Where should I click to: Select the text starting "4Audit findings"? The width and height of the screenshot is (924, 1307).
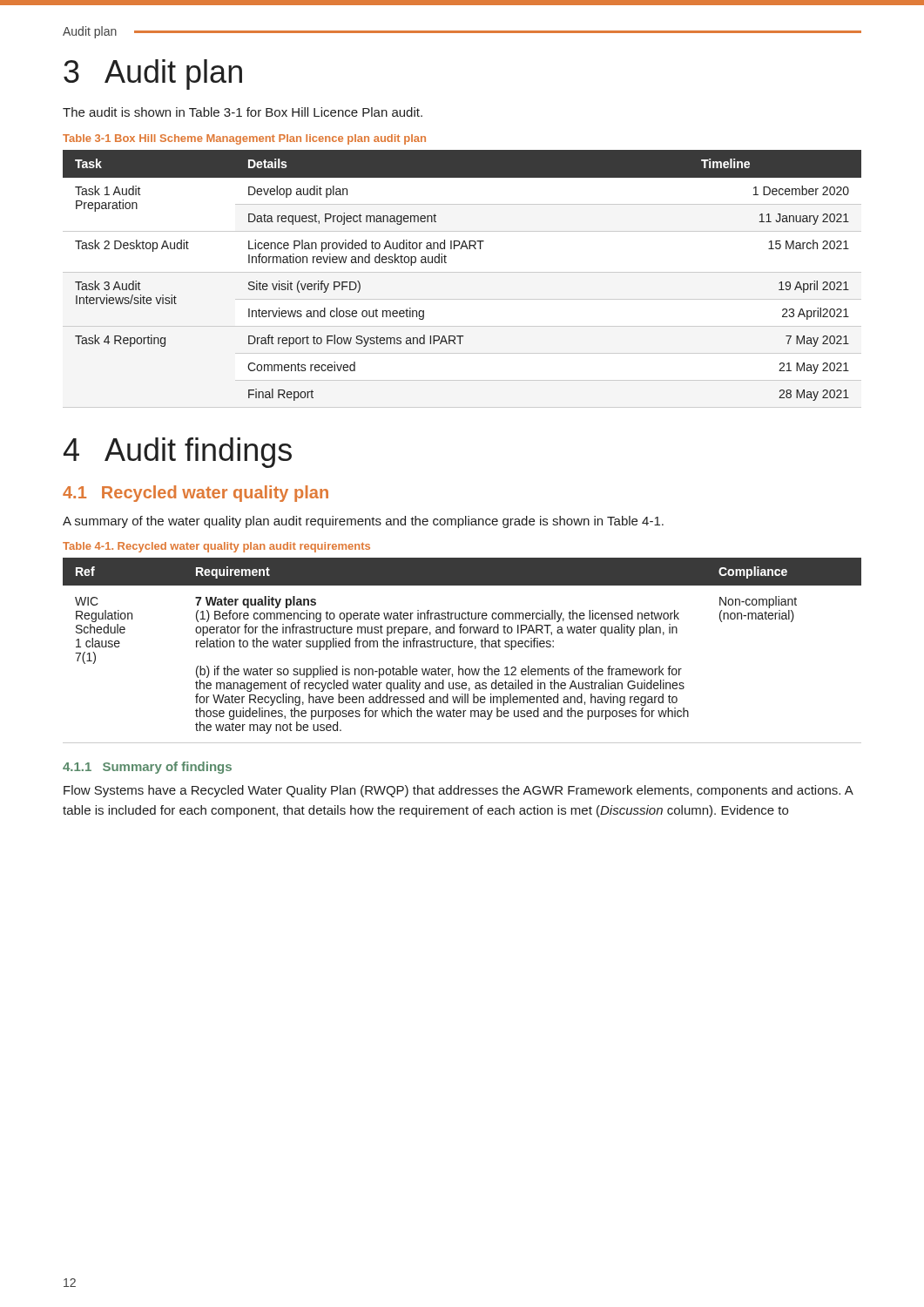pyautogui.click(x=178, y=450)
